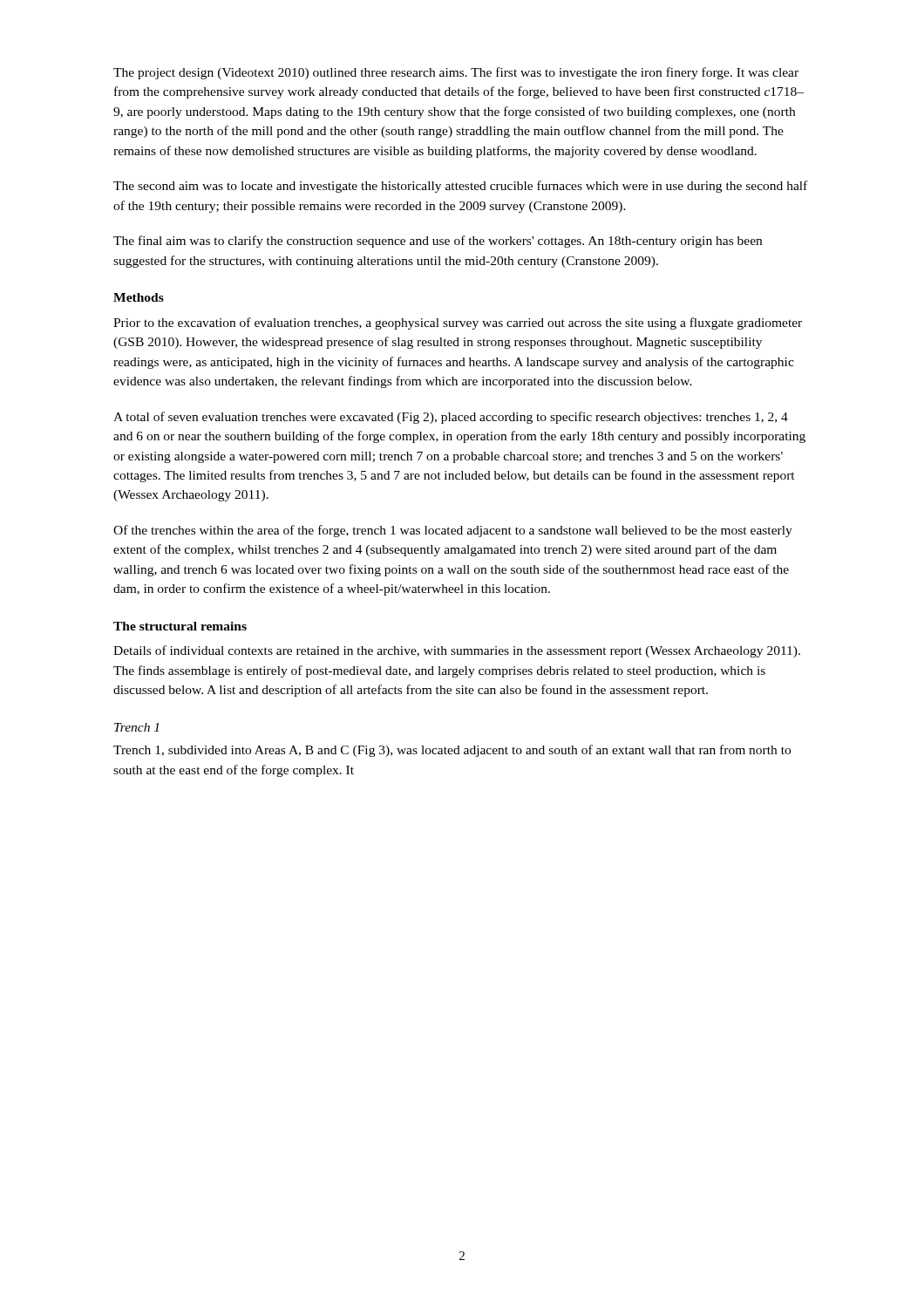This screenshot has width=924, height=1308.
Task: Point to the block beginning "Details of individual contexts are retained in the"
Action: click(x=457, y=670)
